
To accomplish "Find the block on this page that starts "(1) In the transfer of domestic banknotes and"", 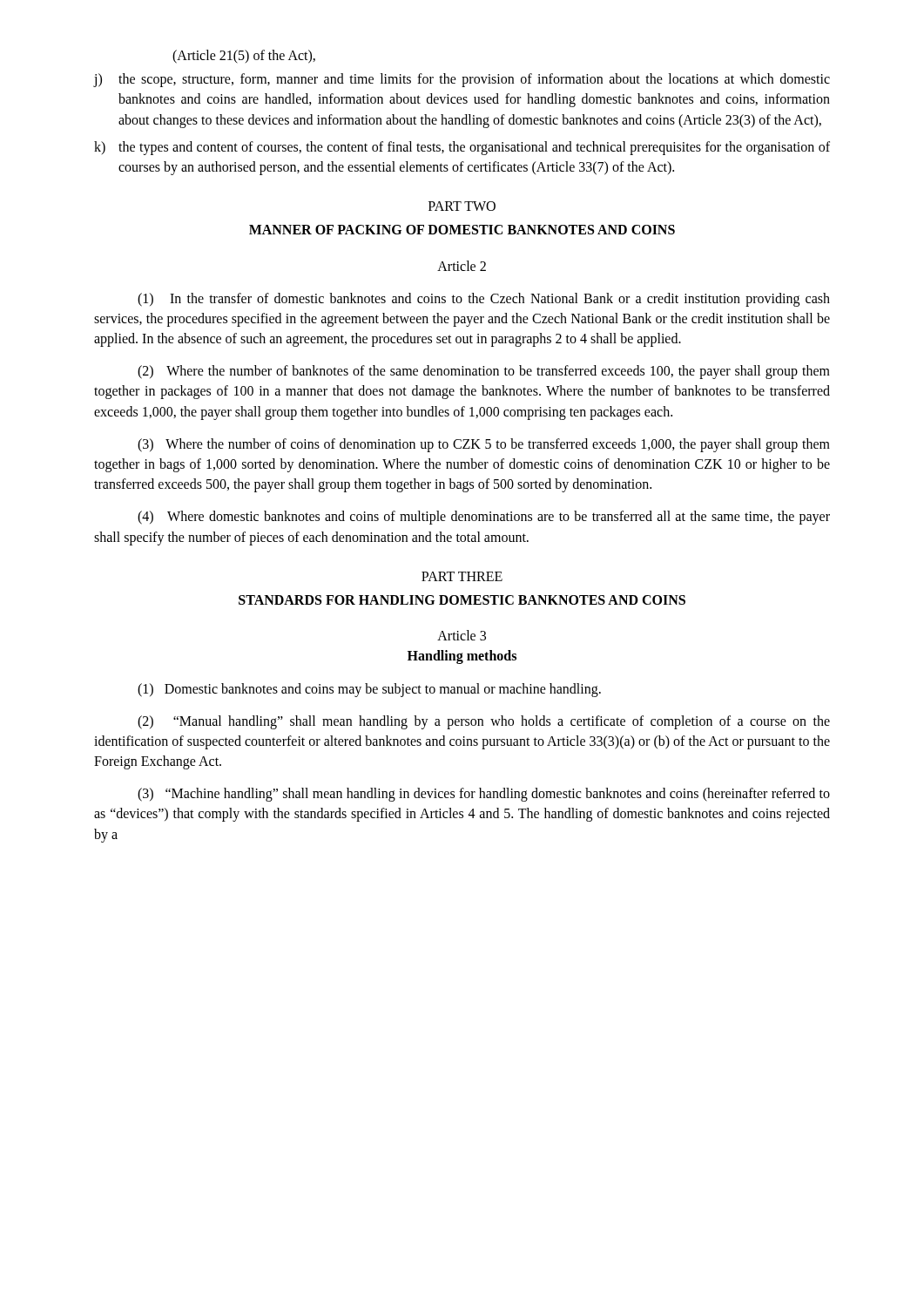I will pyautogui.click(x=462, y=318).
